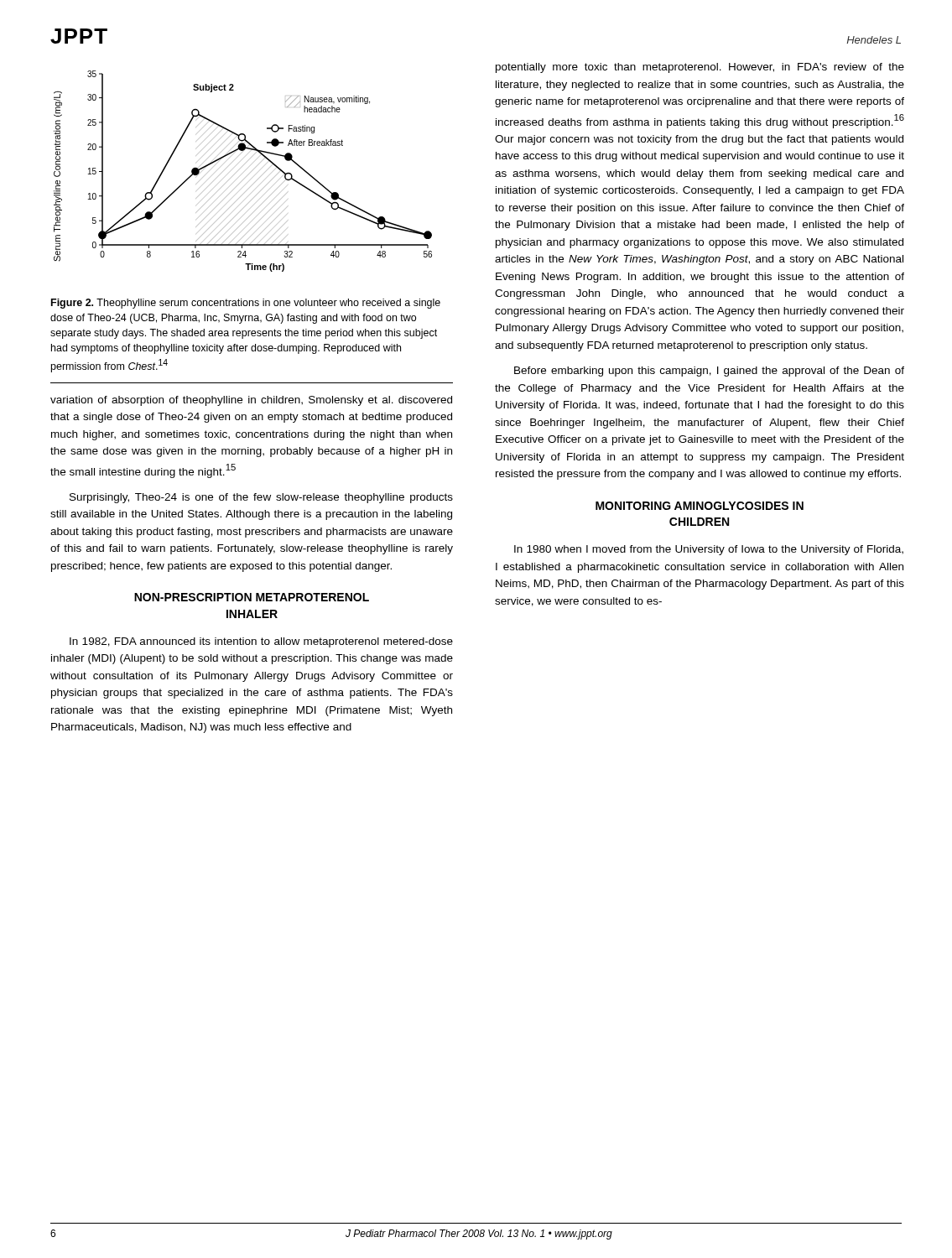
Task: Locate the line chart
Action: pos(247,174)
